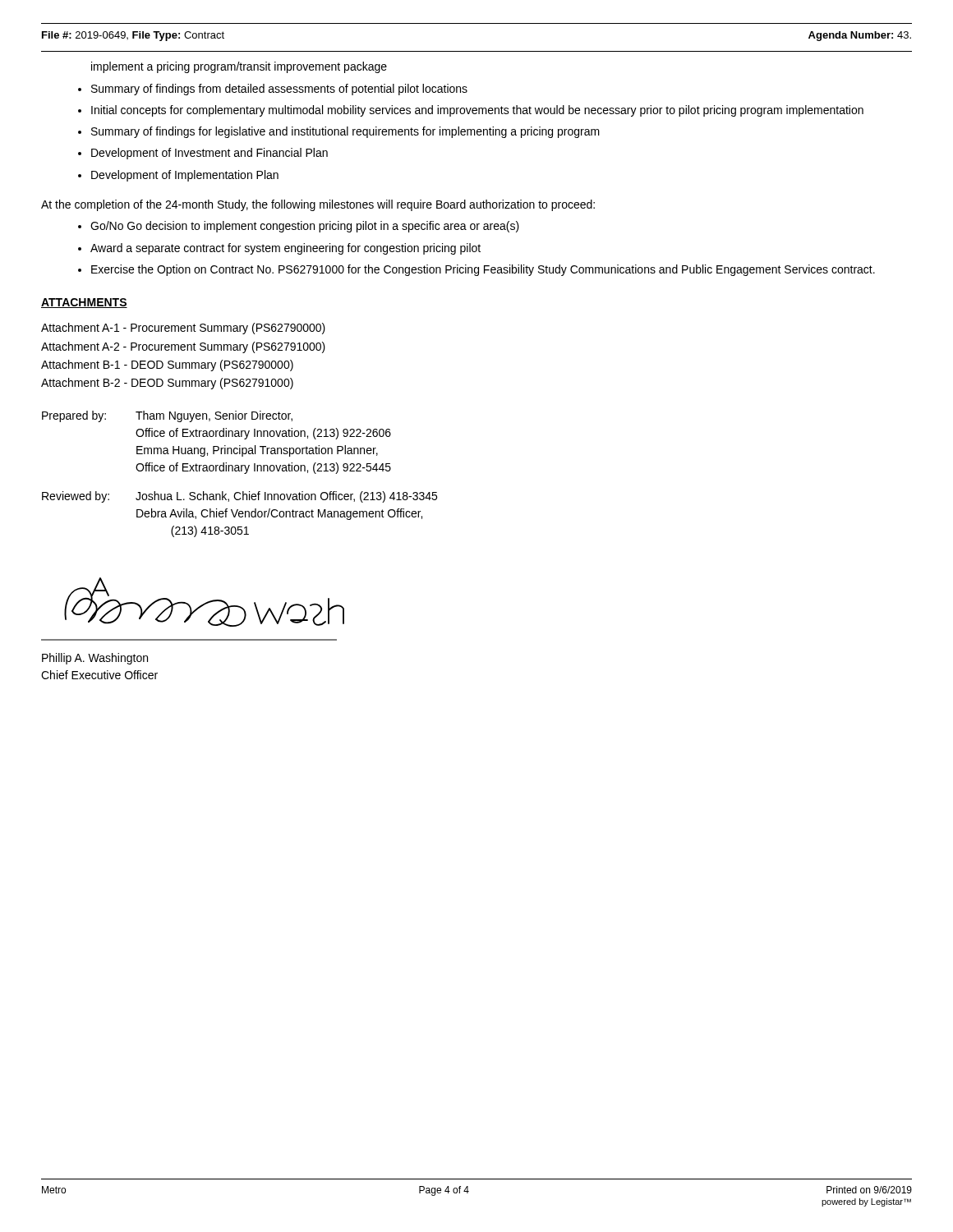Select the element starting "Initial concepts for complementary"

(x=477, y=110)
